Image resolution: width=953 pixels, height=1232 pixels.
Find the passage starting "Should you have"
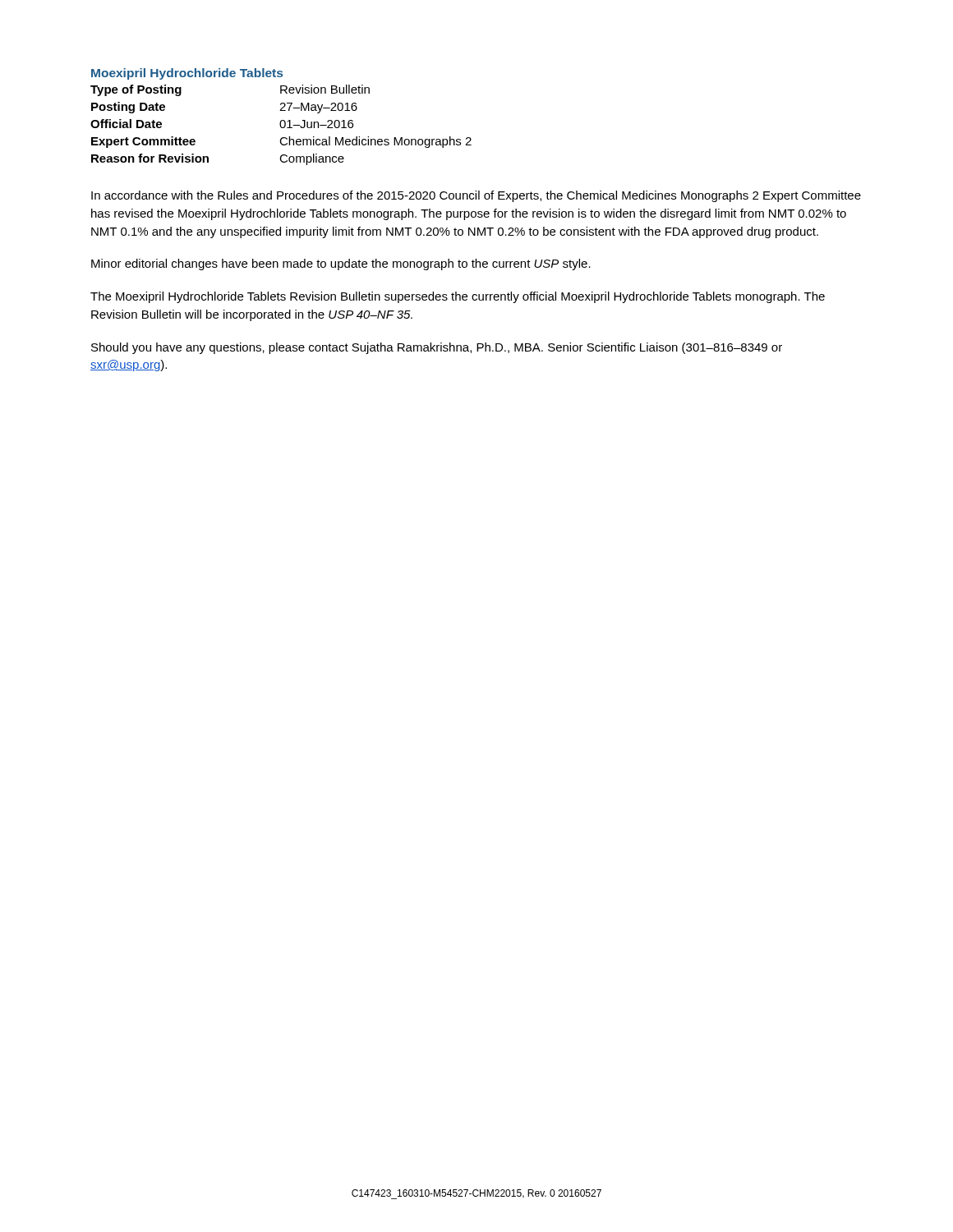click(x=436, y=356)
